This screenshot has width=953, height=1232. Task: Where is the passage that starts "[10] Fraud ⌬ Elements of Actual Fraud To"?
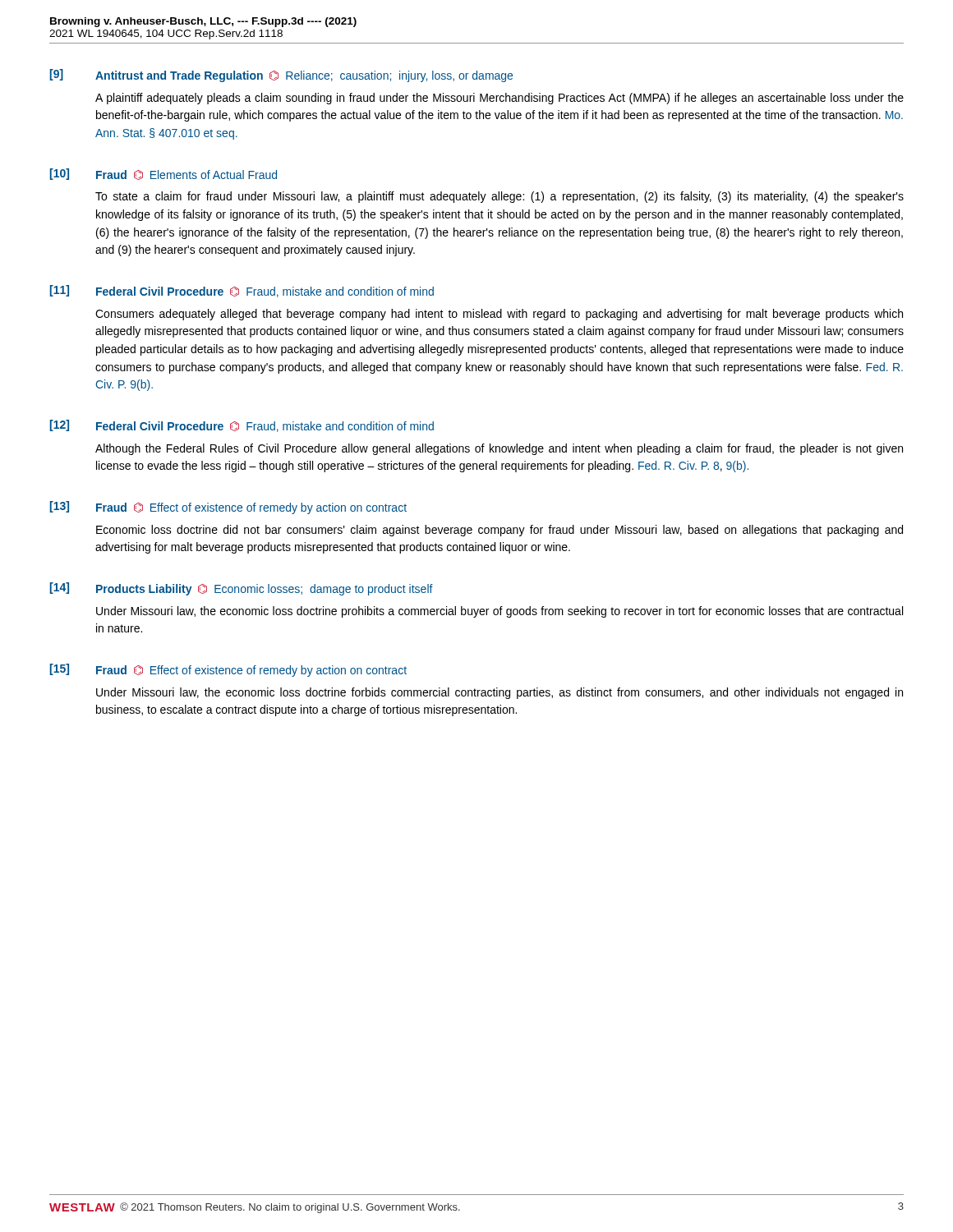476,213
